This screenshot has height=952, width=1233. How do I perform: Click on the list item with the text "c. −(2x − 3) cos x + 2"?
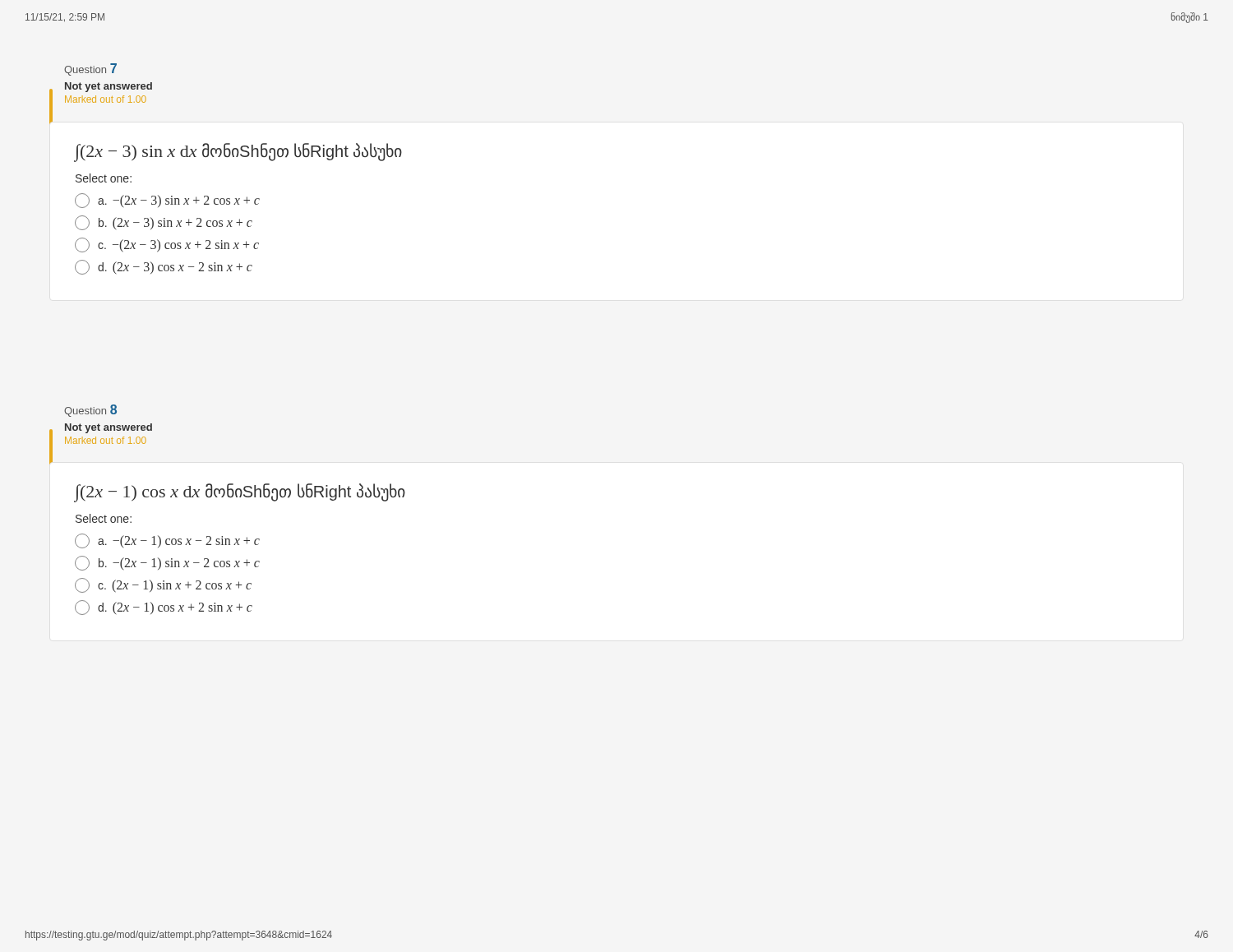167,245
